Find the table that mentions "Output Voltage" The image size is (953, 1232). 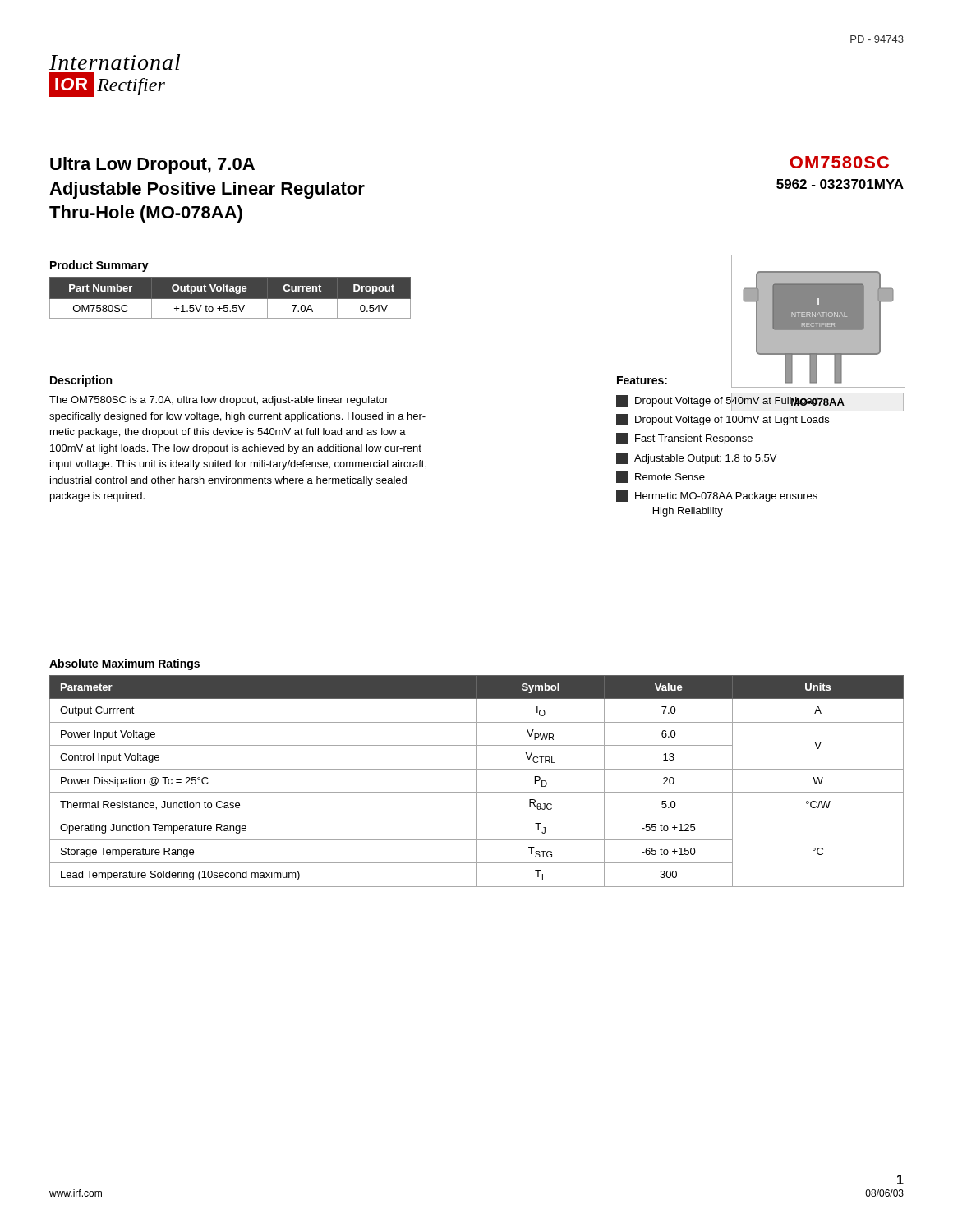[x=238, y=298]
